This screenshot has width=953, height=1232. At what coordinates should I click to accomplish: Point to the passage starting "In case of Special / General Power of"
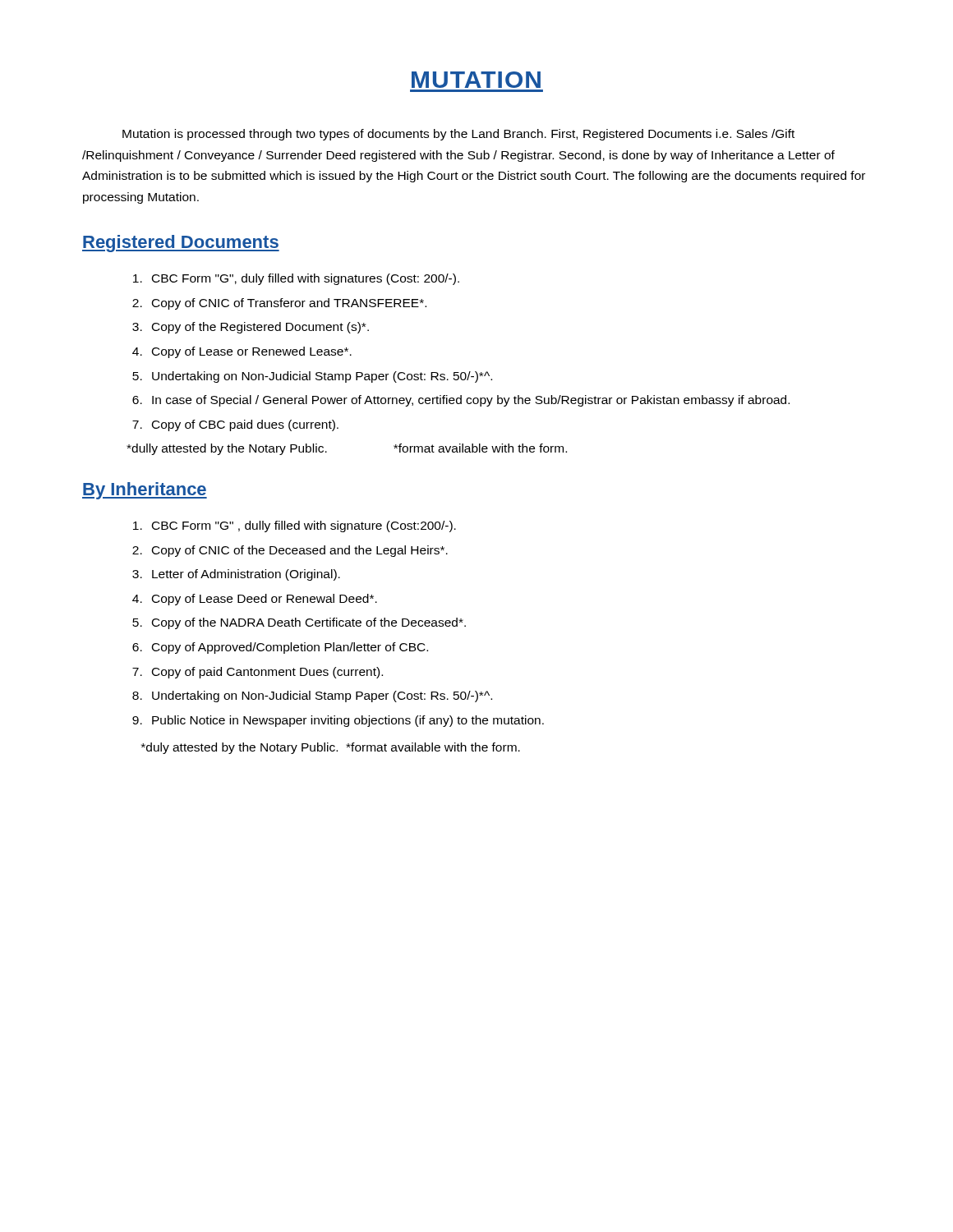click(471, 400)
